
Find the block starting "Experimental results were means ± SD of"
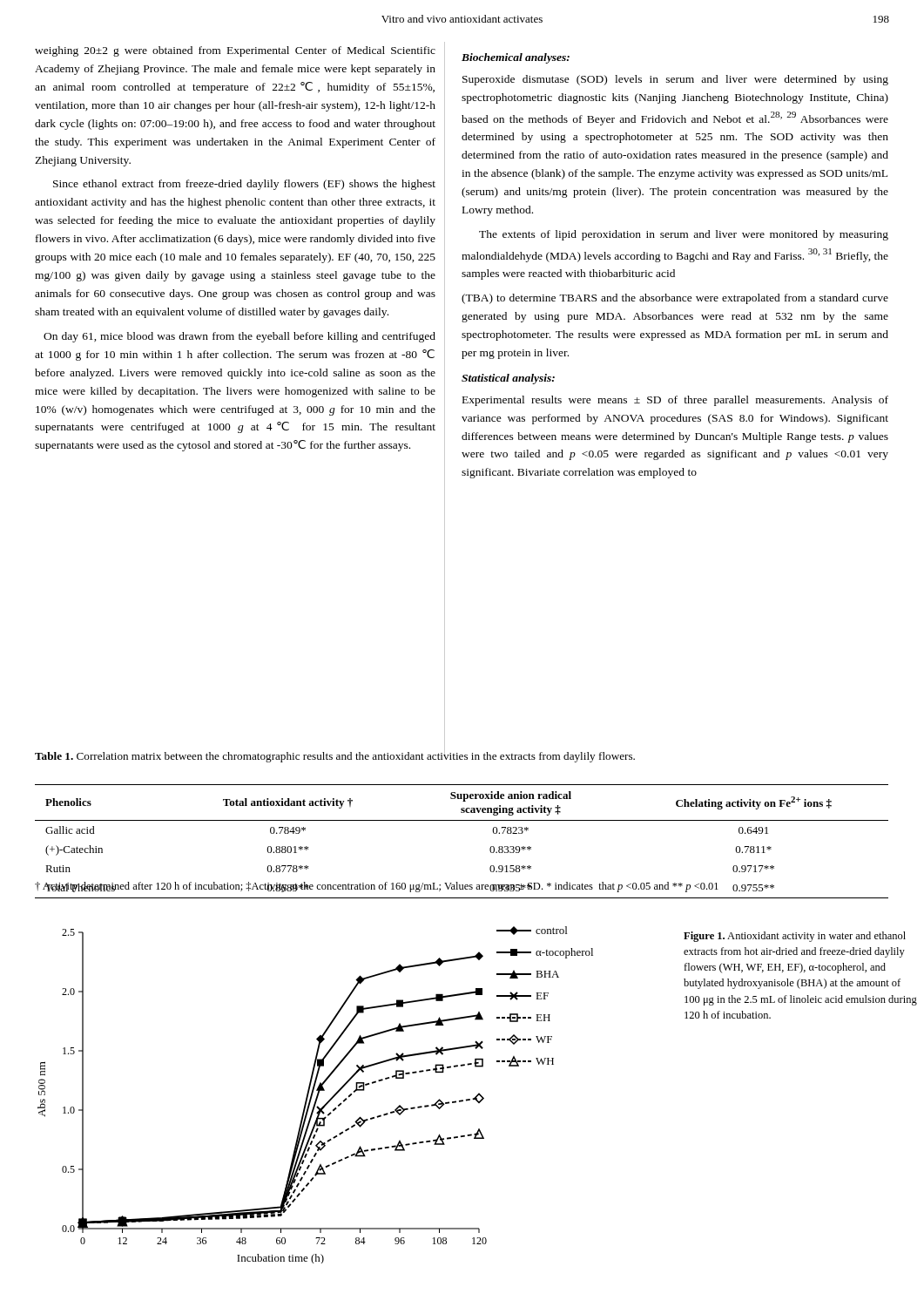point(675,436)
